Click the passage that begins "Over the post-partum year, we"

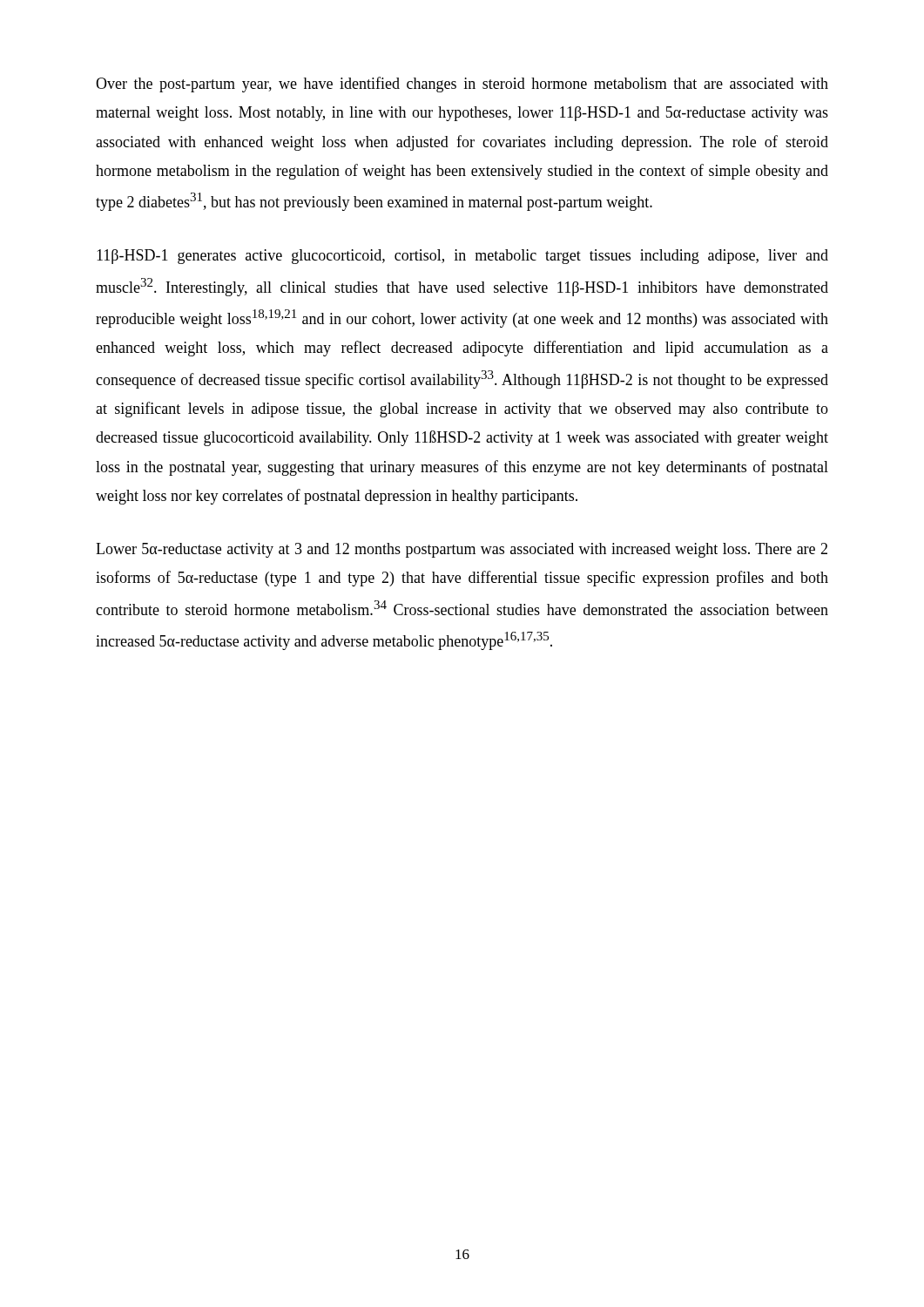click(x=462, y=143)
